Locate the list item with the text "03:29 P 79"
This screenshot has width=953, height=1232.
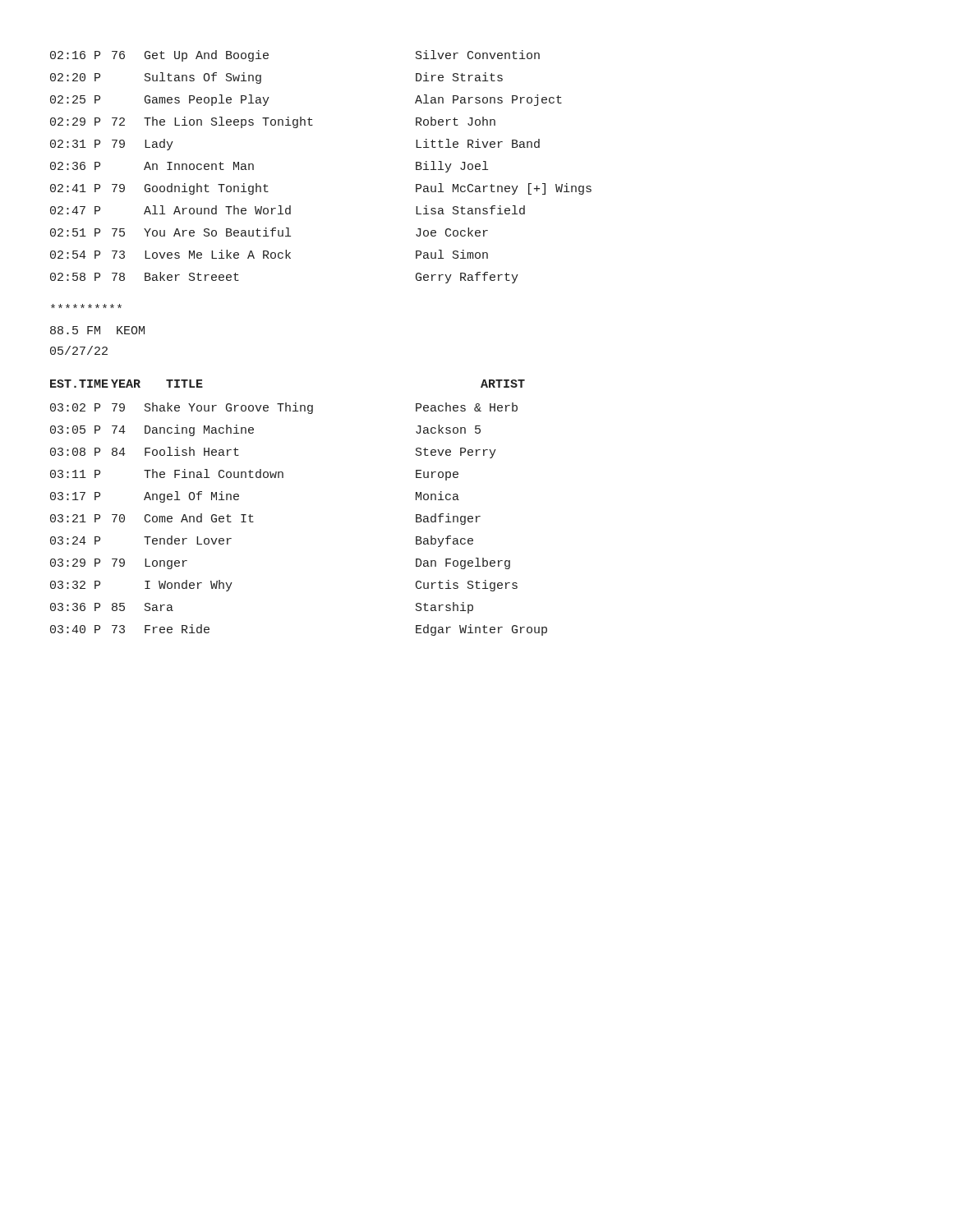click(83, 563)
